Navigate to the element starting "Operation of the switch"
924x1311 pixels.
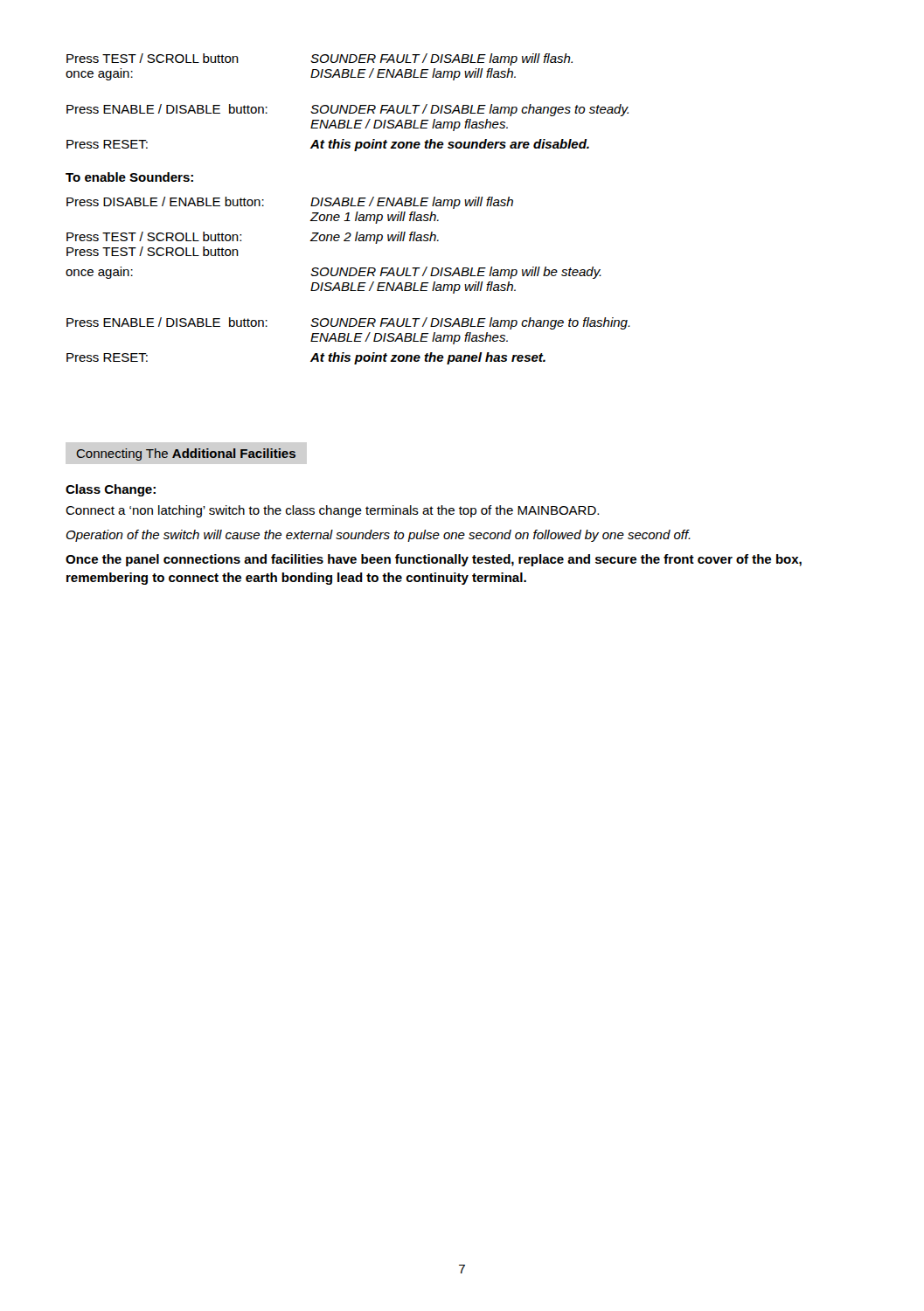click(379, 534)
